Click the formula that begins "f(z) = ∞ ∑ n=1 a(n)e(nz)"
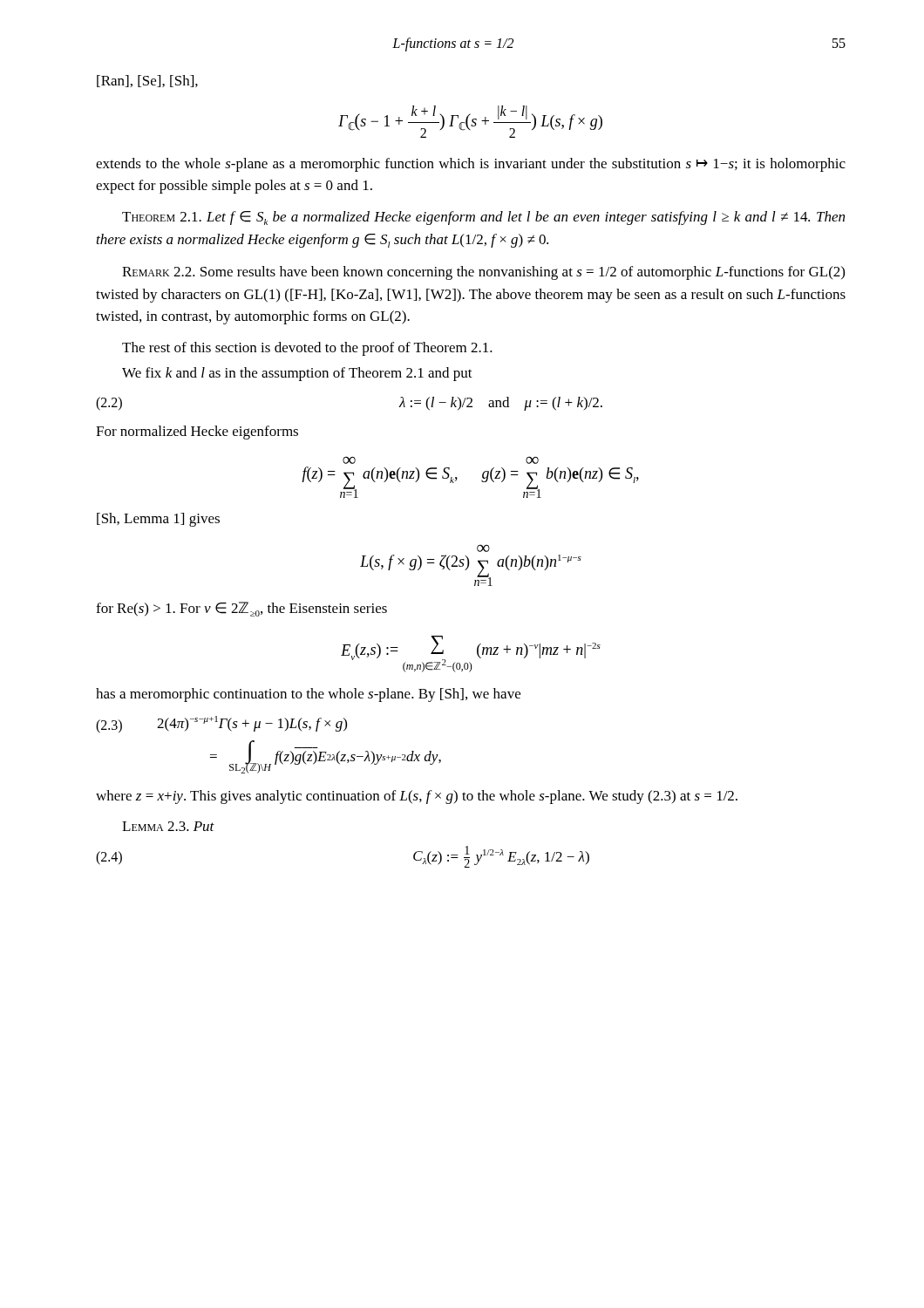This screenshot has width=924, height=1308. click(471, 475)
